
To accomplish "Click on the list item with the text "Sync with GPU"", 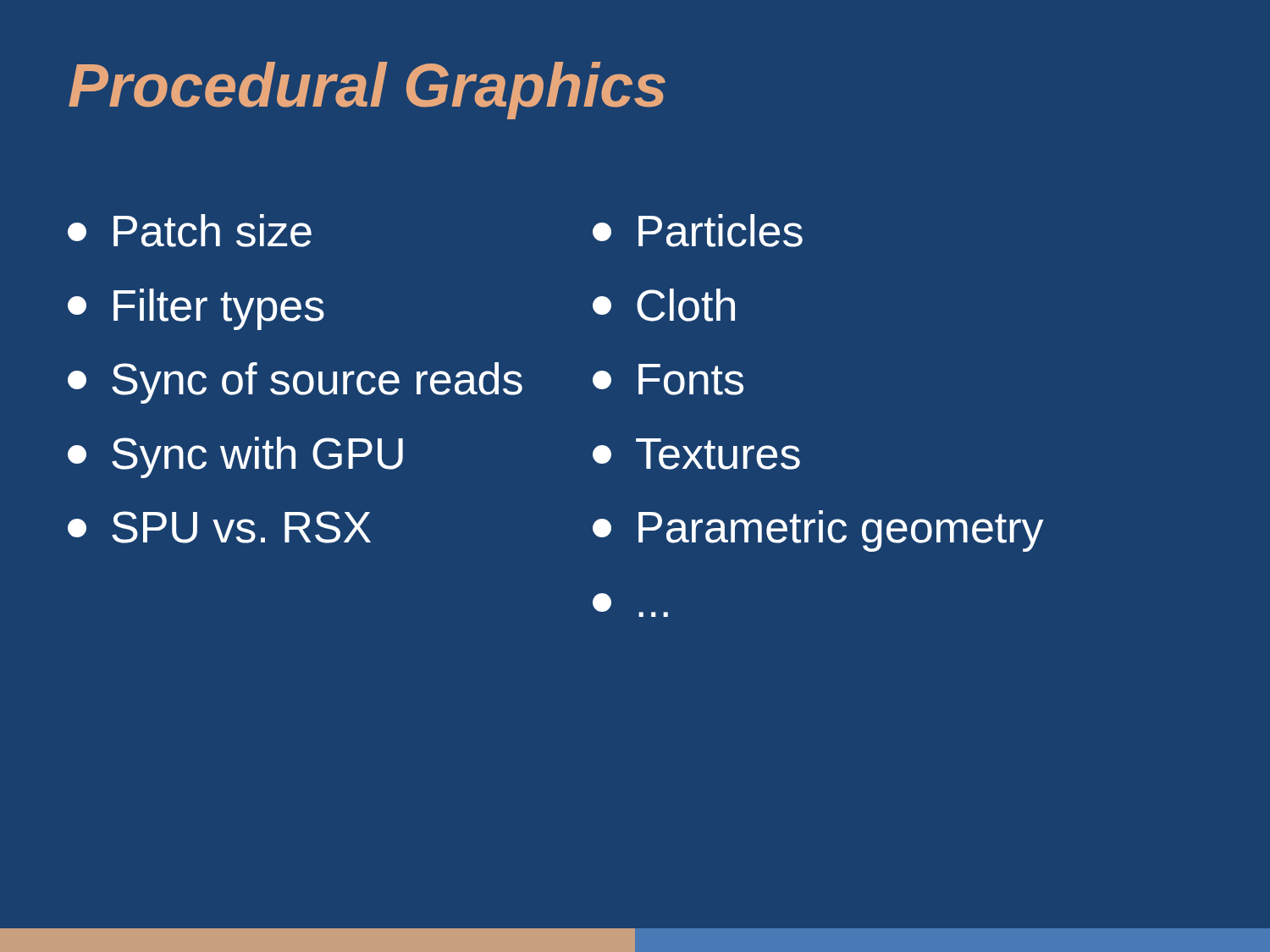I will pyautogui.click(x=237, y=453).
